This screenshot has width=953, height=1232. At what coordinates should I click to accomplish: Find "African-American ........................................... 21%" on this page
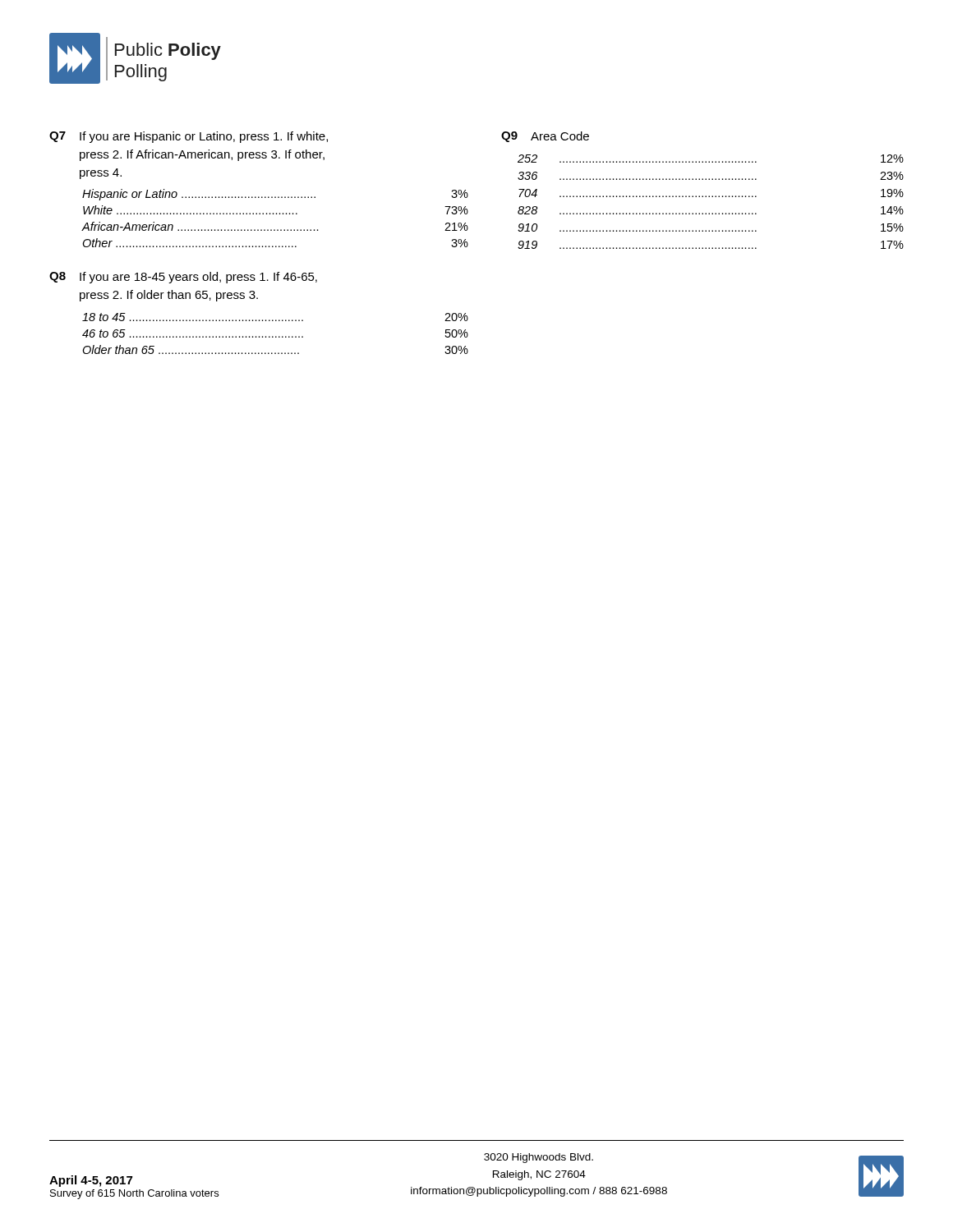click(x=275, y=227)
